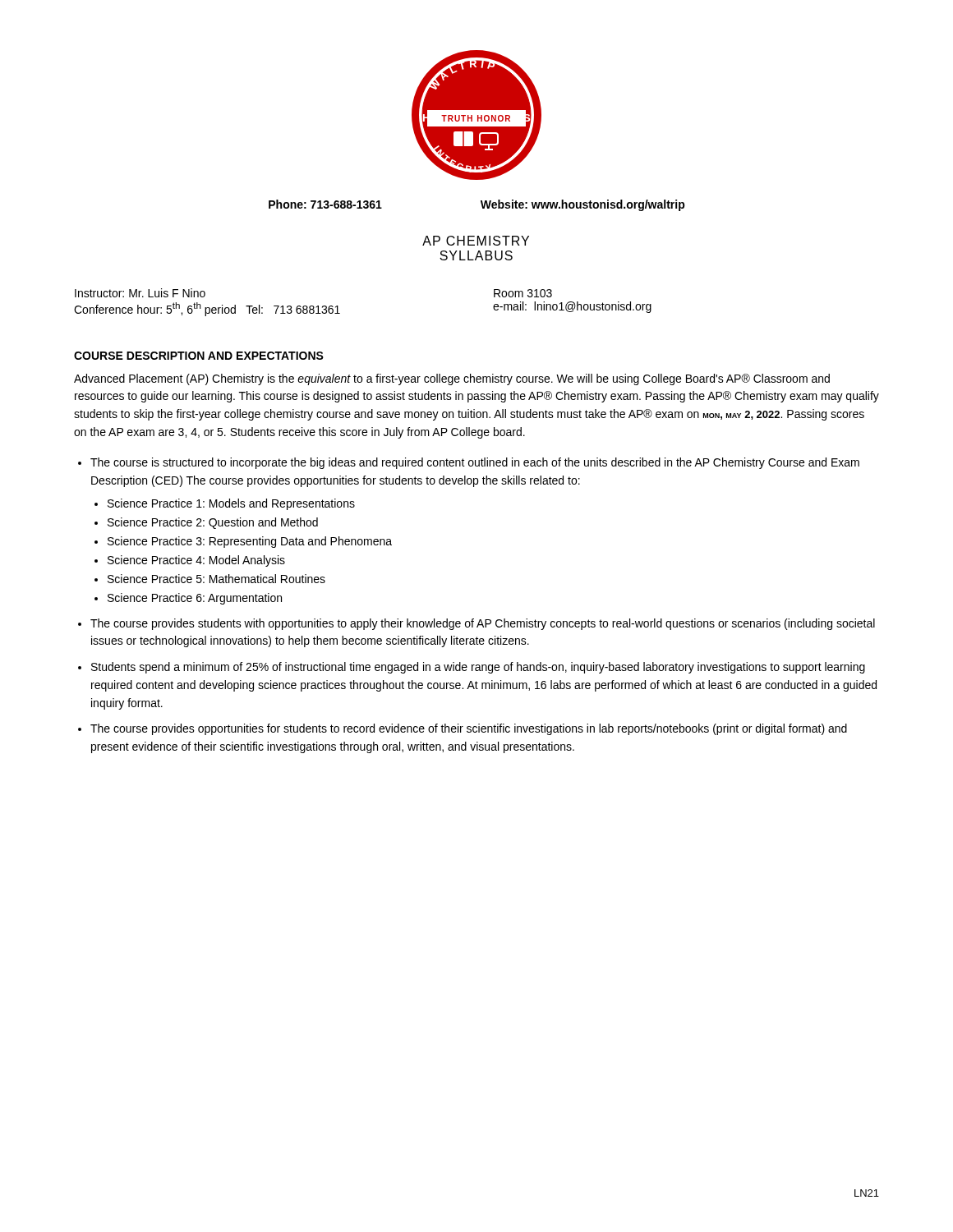
Task: Select the text block that reads "Advanced Placement (AP) Chemistry is the equivalent"
Action: pos(476,405)
